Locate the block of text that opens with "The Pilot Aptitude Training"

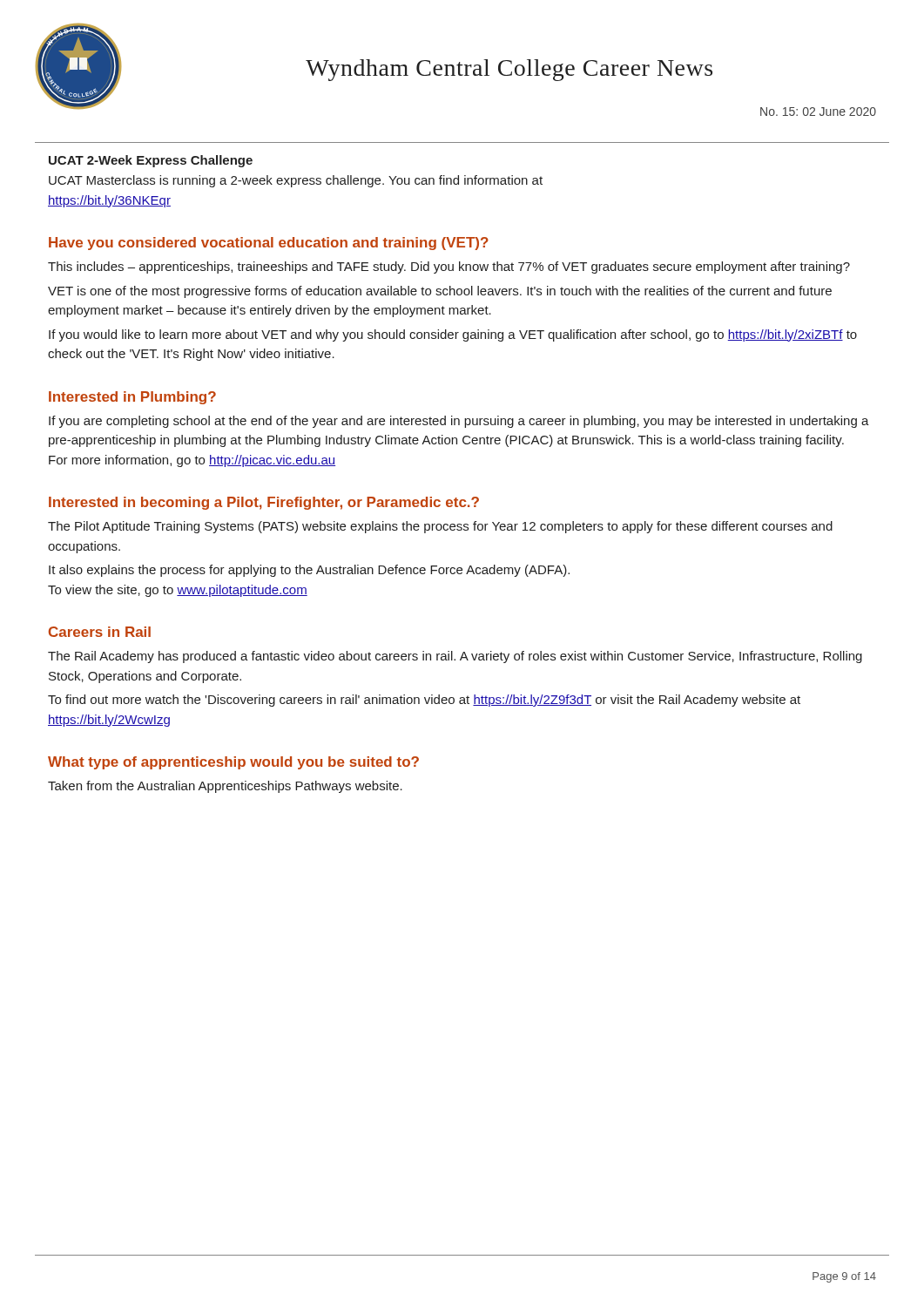440,536
